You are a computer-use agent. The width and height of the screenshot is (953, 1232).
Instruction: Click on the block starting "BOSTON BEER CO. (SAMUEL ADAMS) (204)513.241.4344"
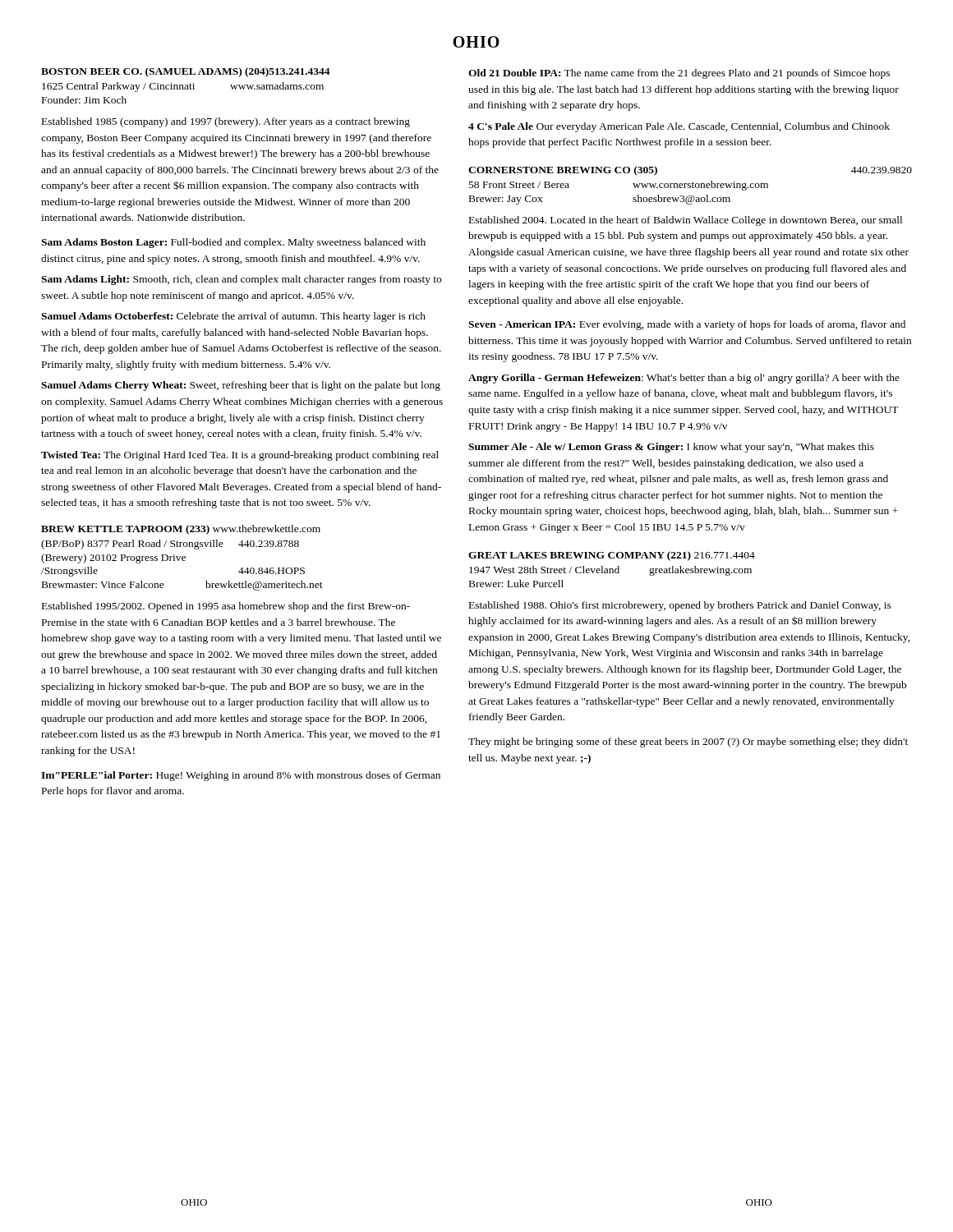186,71
